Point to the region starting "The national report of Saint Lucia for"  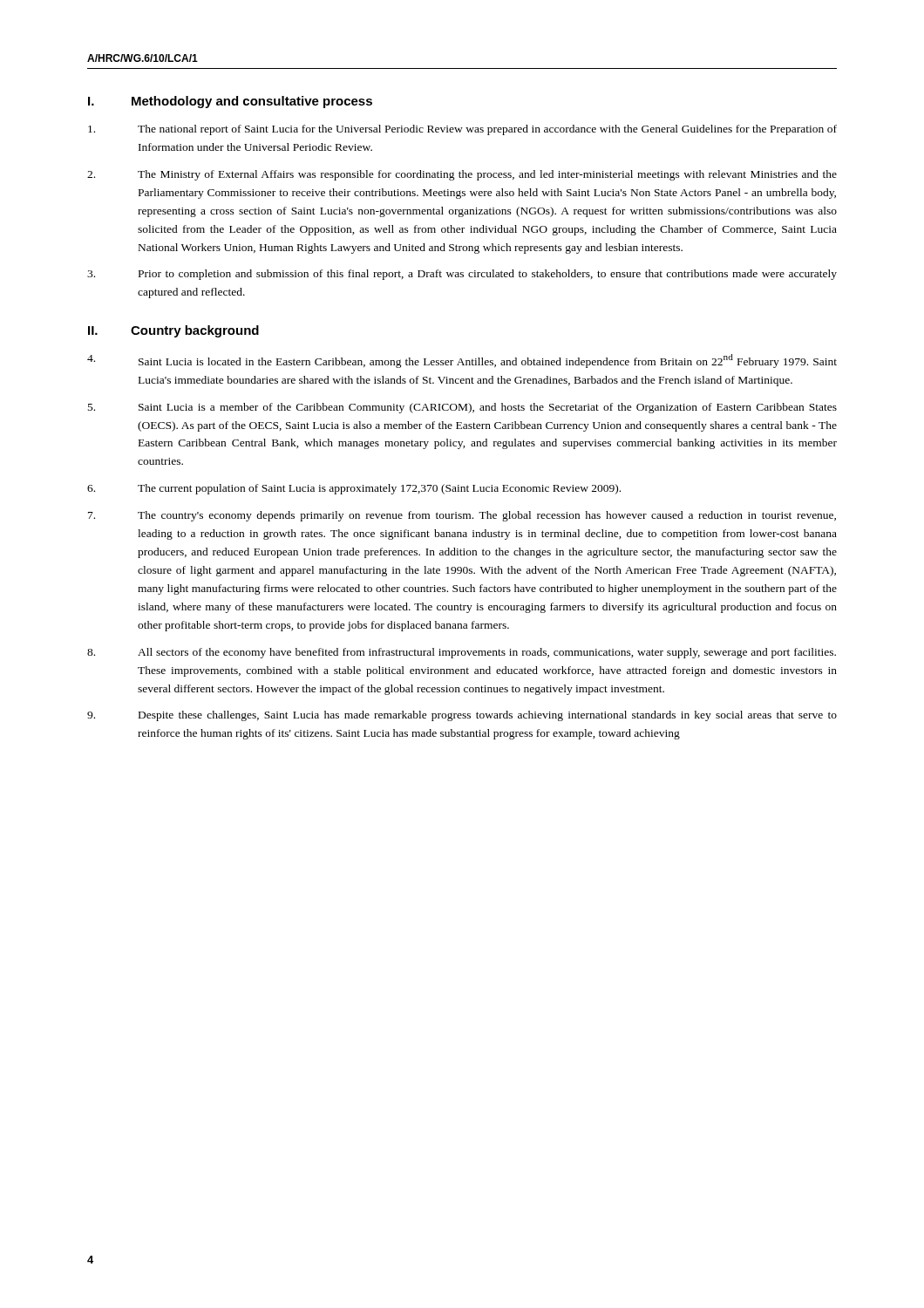pos(462,139)
